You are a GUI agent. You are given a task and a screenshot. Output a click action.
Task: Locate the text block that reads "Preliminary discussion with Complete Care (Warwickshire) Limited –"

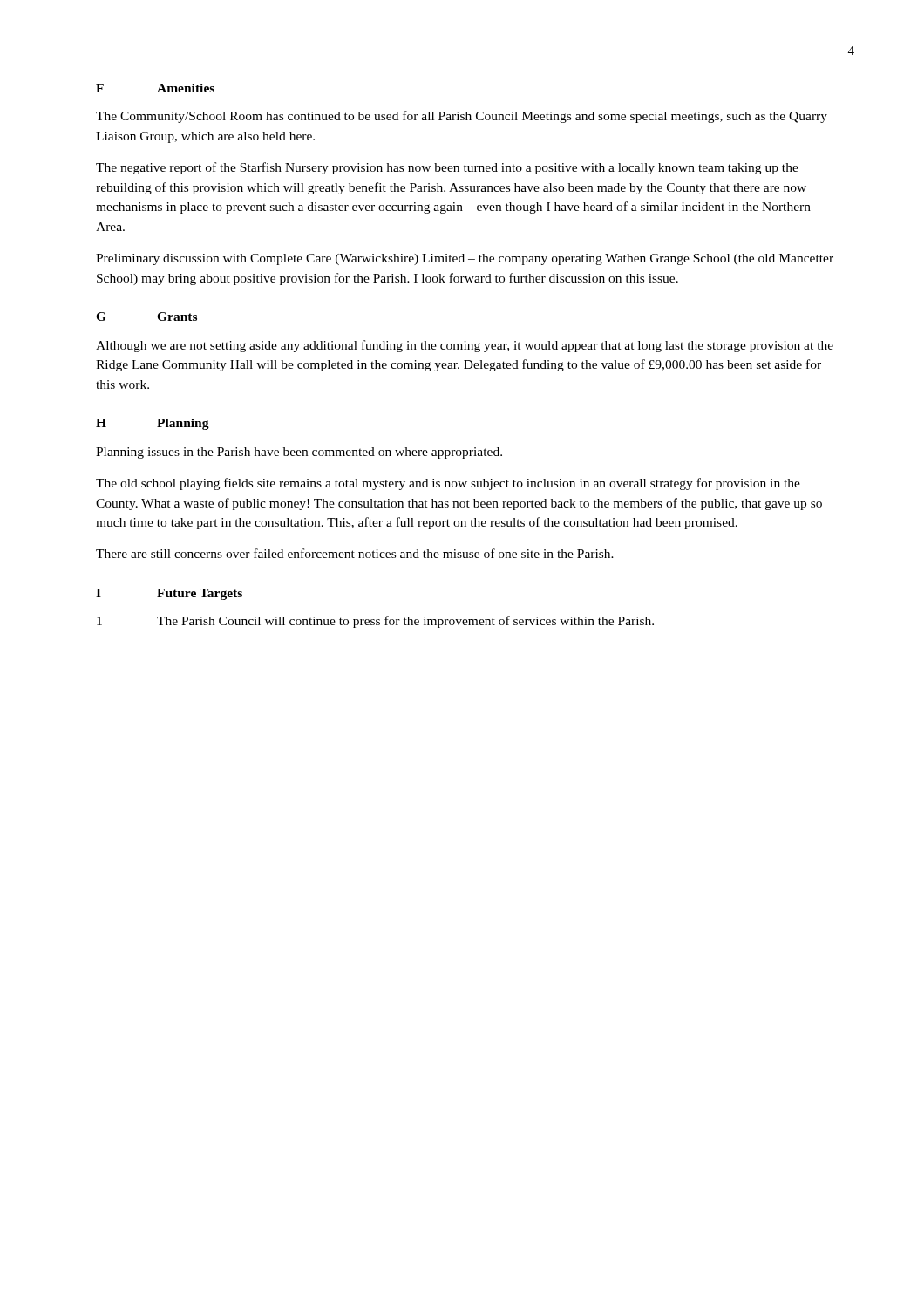click(x=465, y=268)
